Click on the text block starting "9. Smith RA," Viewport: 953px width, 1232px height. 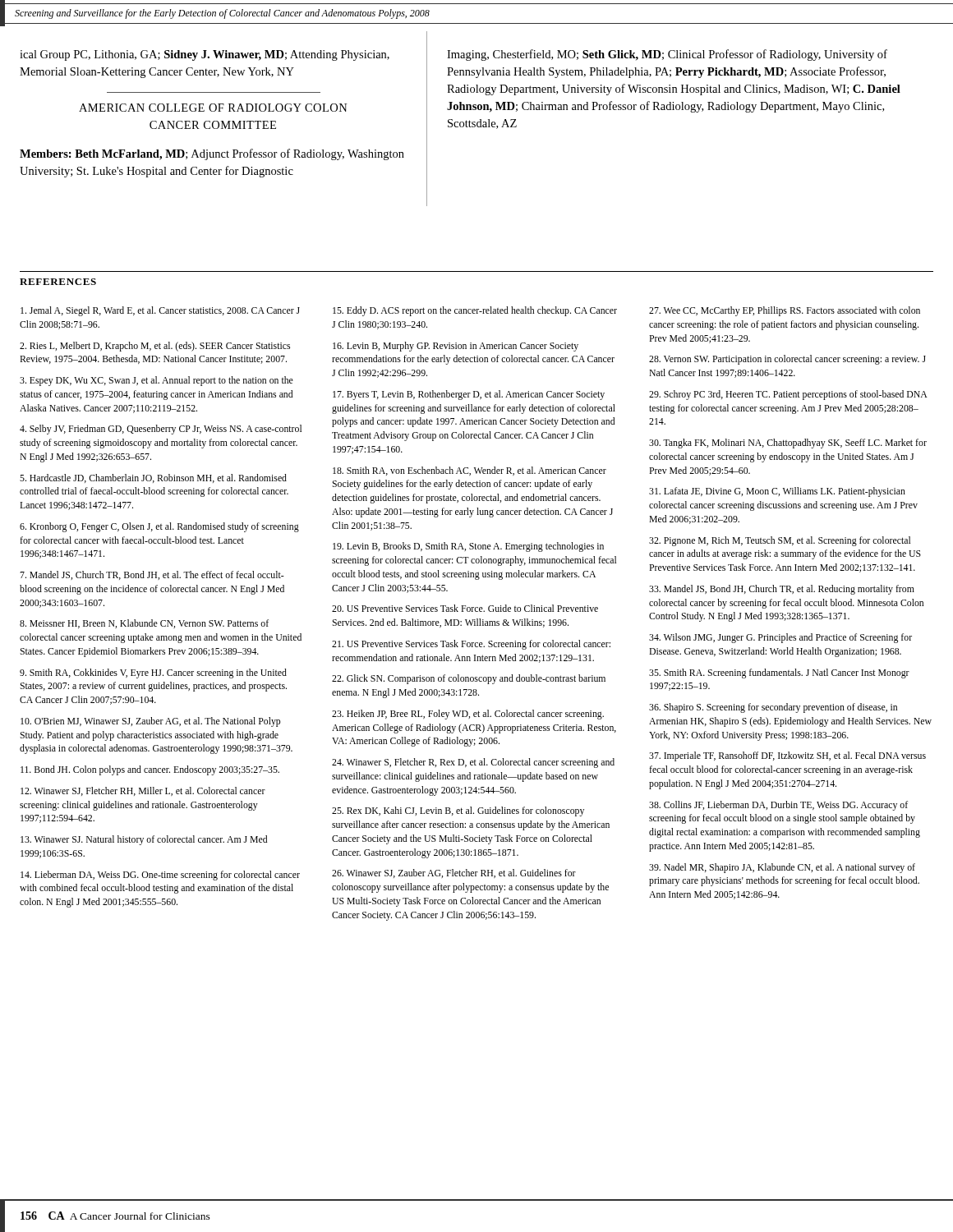coord(154,686)
